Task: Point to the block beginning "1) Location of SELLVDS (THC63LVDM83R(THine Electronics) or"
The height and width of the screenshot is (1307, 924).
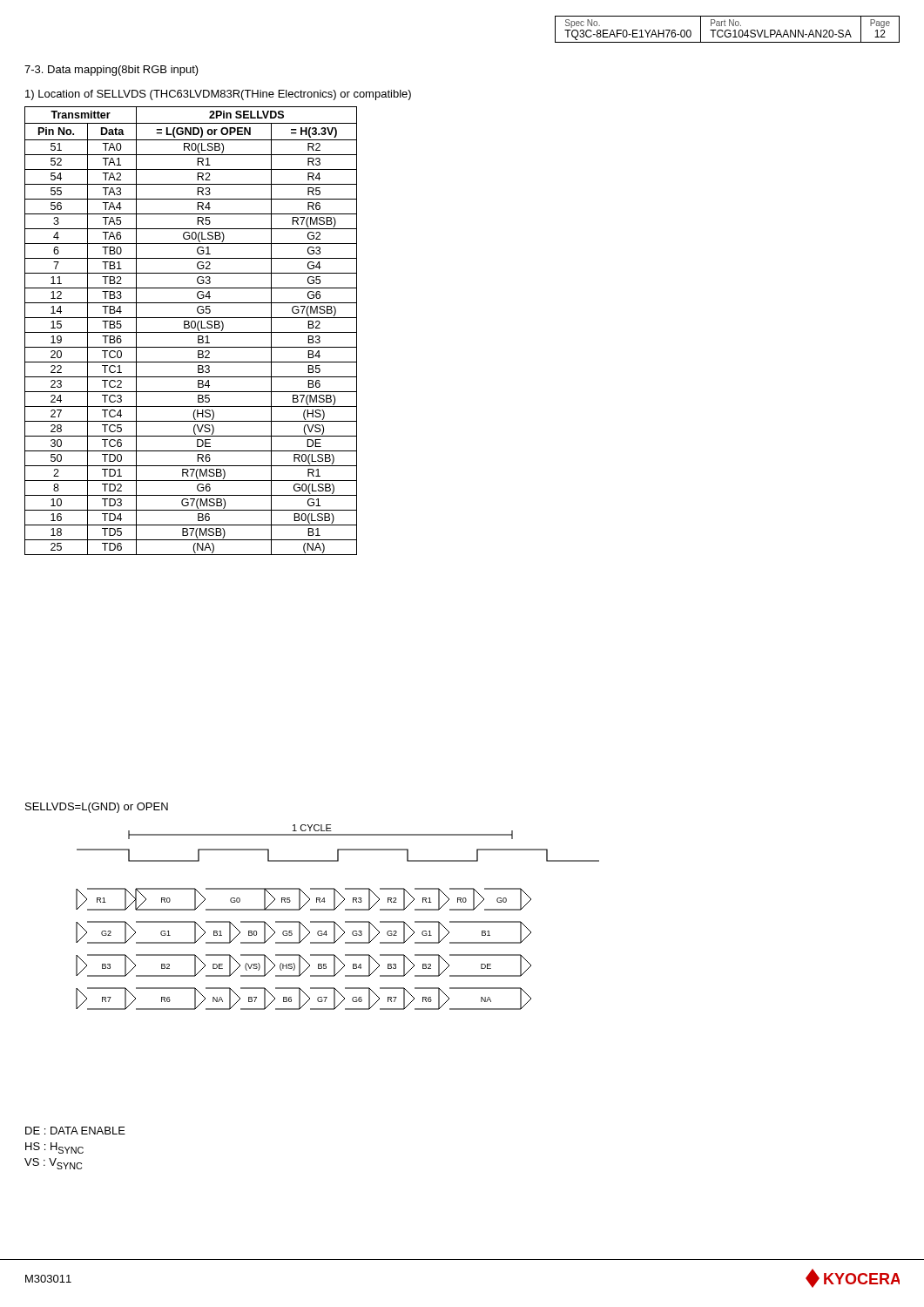Action: coord(218,94)
